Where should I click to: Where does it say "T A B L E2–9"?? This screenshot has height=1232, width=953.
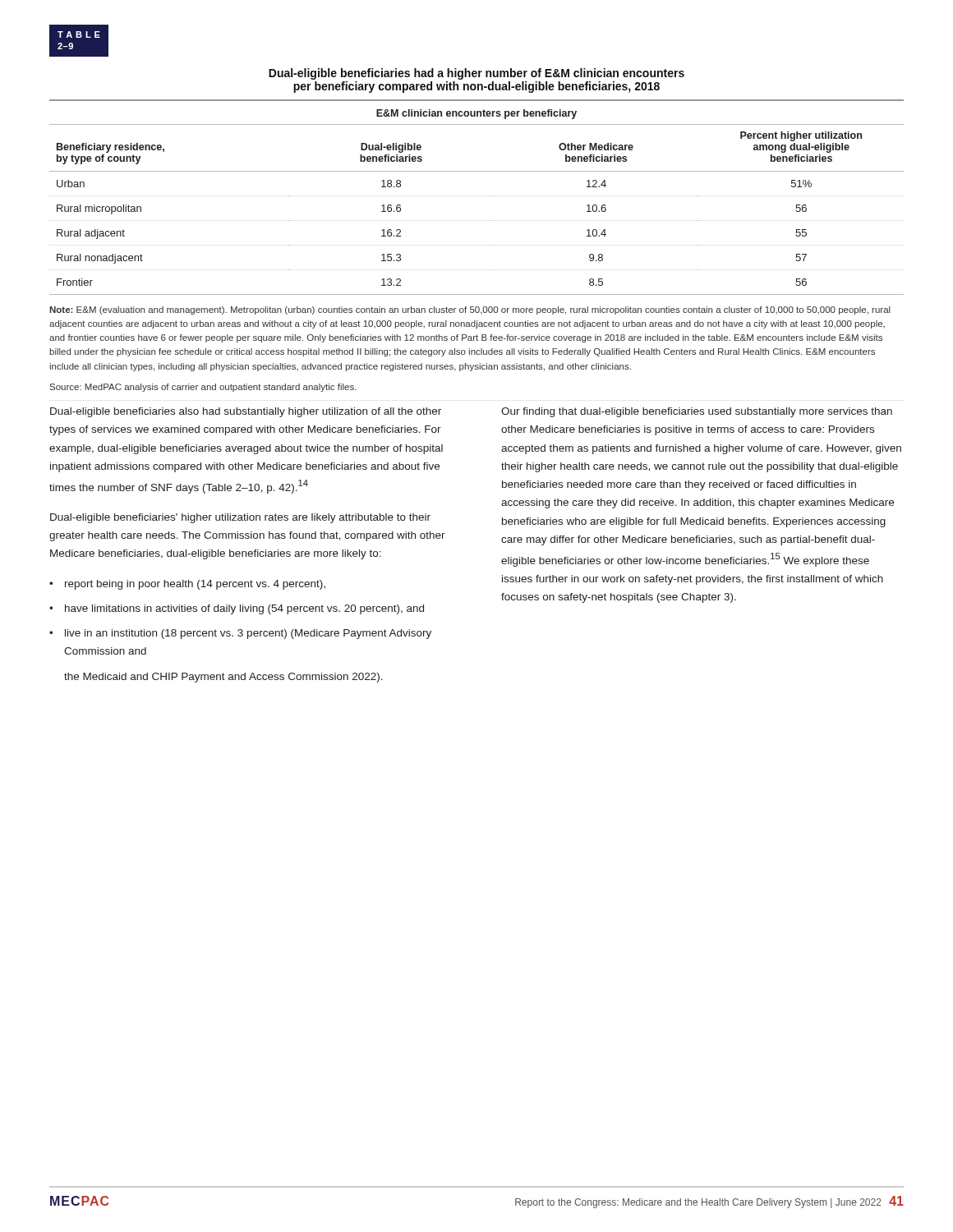click(79, 40)
